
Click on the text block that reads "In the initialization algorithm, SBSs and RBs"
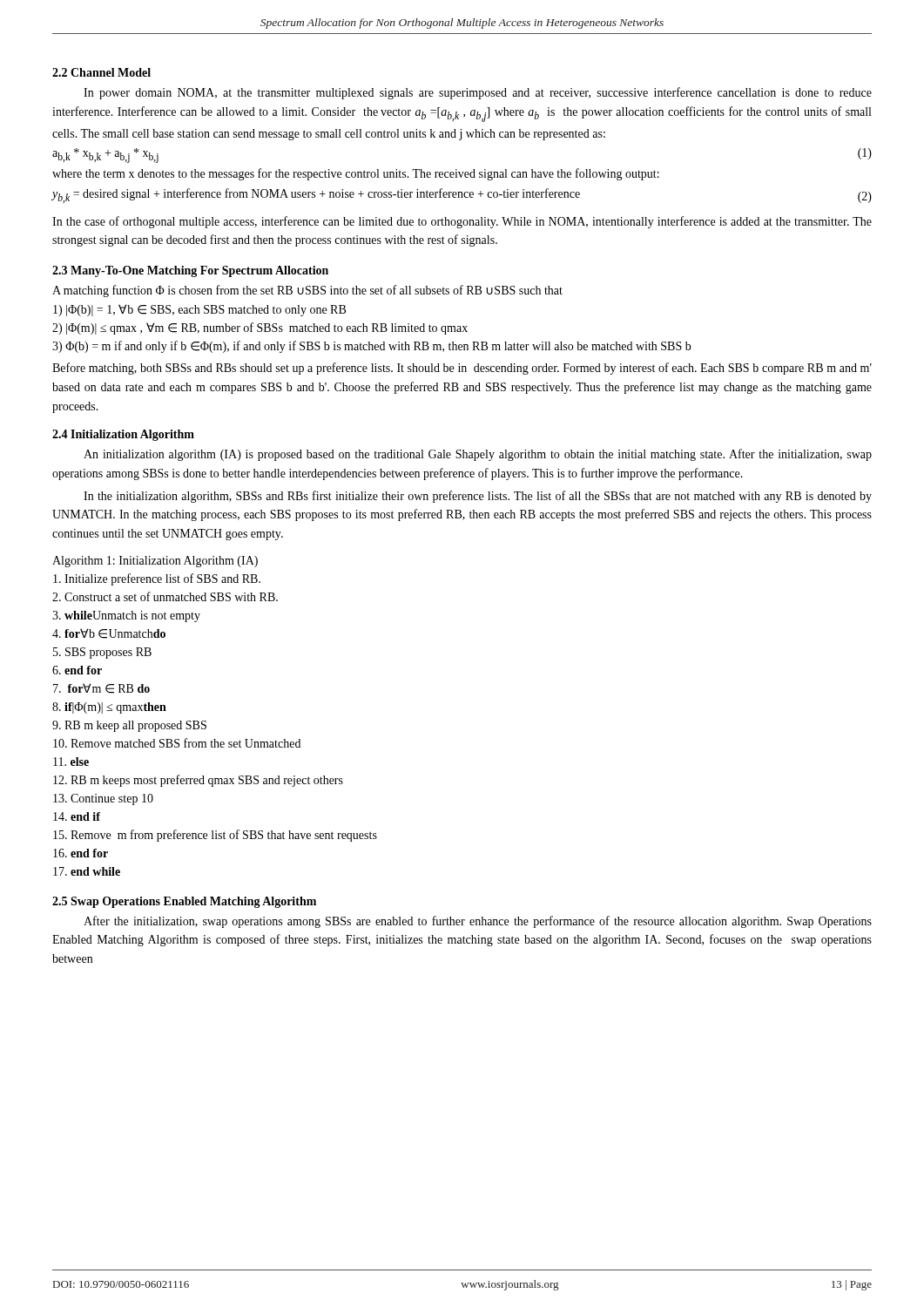[x=462, y=515]
